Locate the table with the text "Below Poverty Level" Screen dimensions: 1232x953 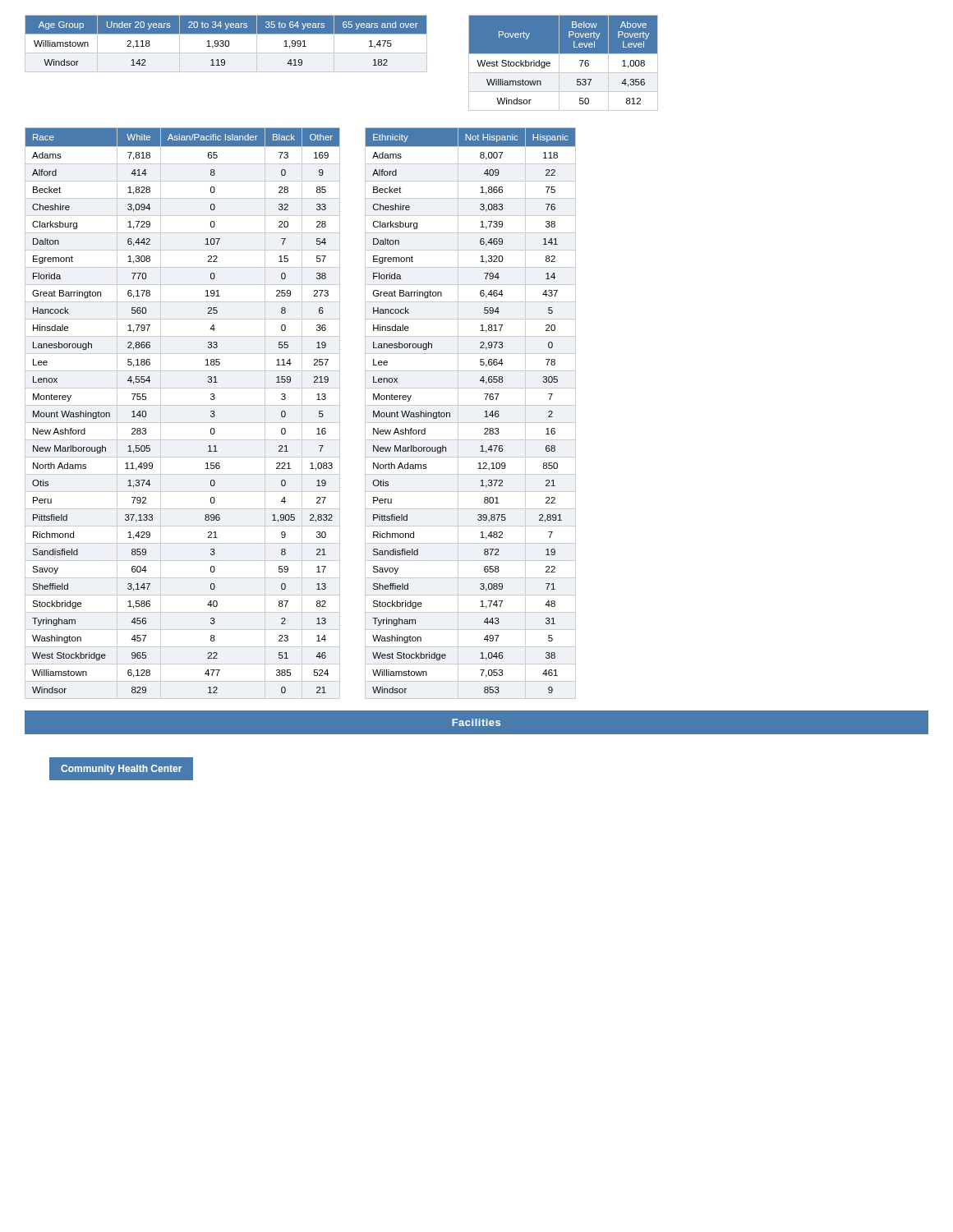[563, 63]
